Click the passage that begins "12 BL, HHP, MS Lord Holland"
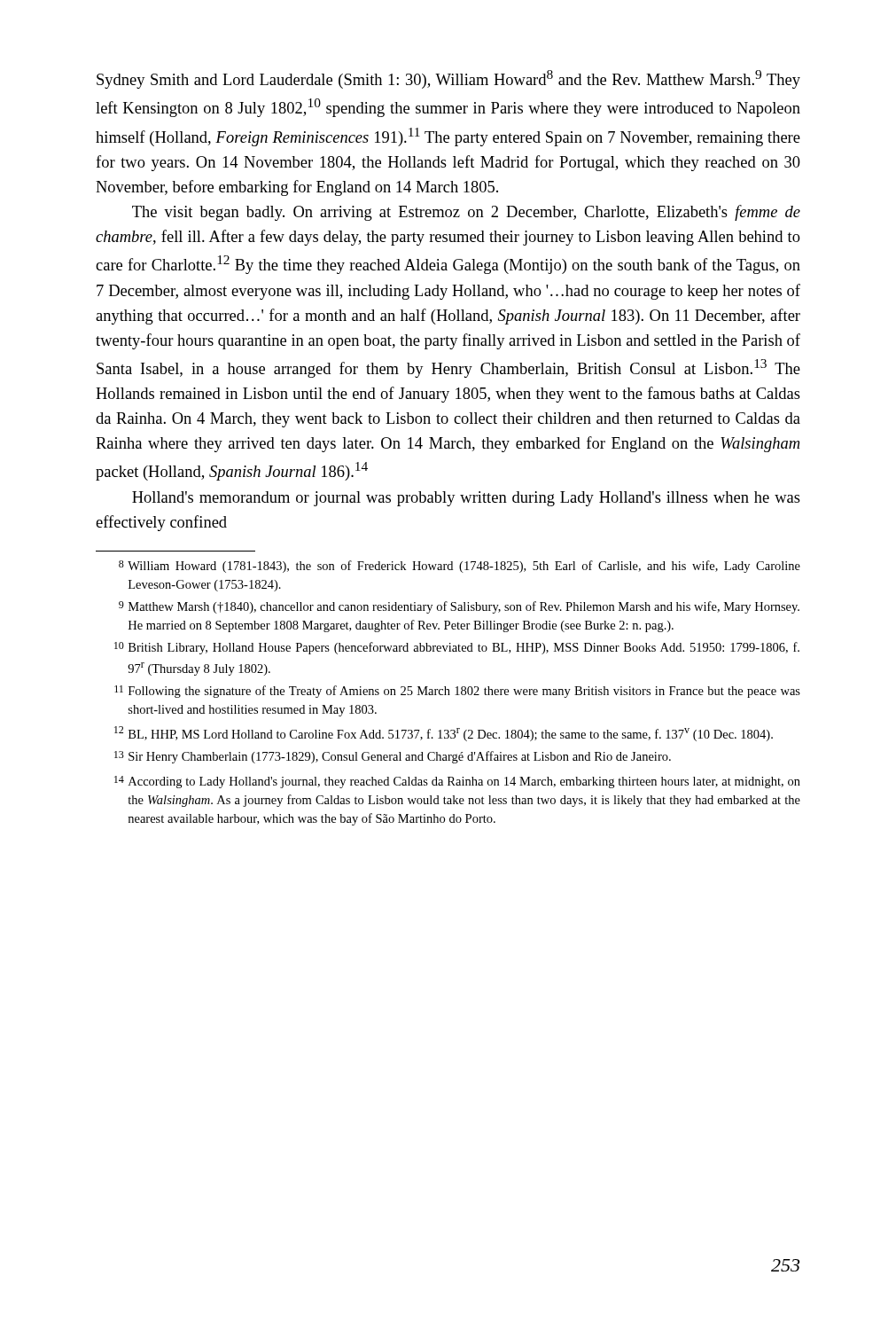The image size is (896, 1330). (x=448, y=733)
